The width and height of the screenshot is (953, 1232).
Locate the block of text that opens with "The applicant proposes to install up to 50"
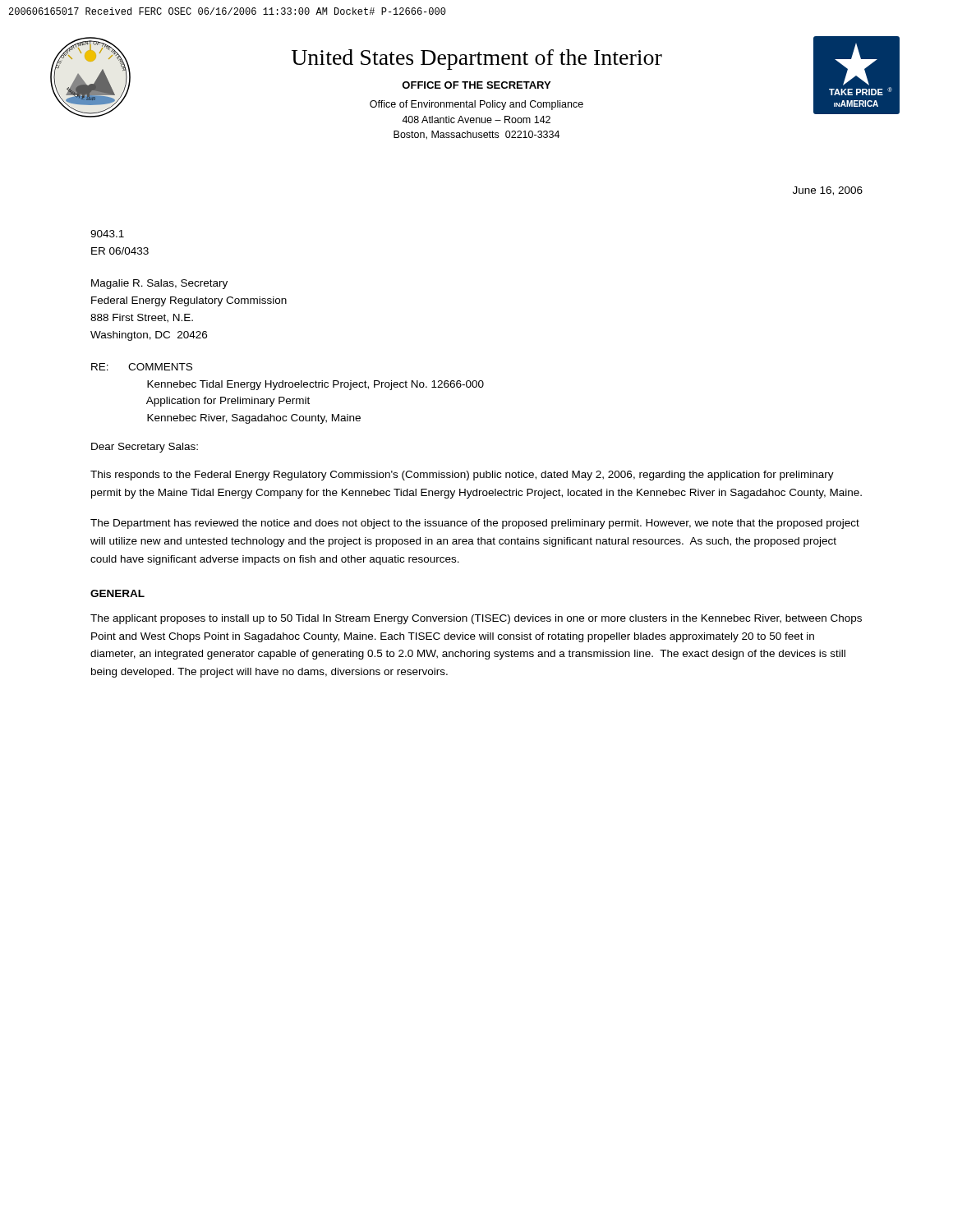coord(476,645)
